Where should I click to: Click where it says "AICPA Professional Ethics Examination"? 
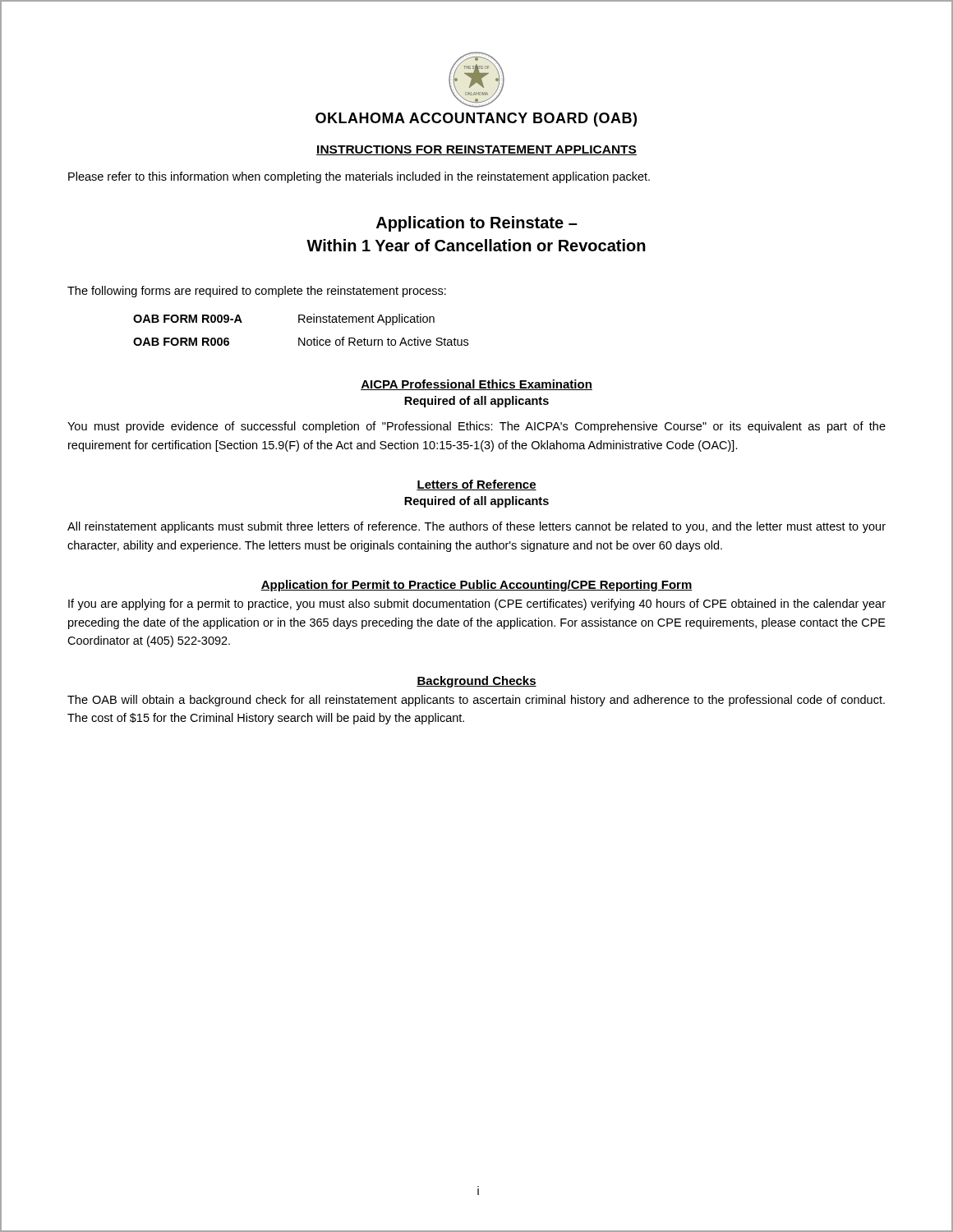(476, 384)
